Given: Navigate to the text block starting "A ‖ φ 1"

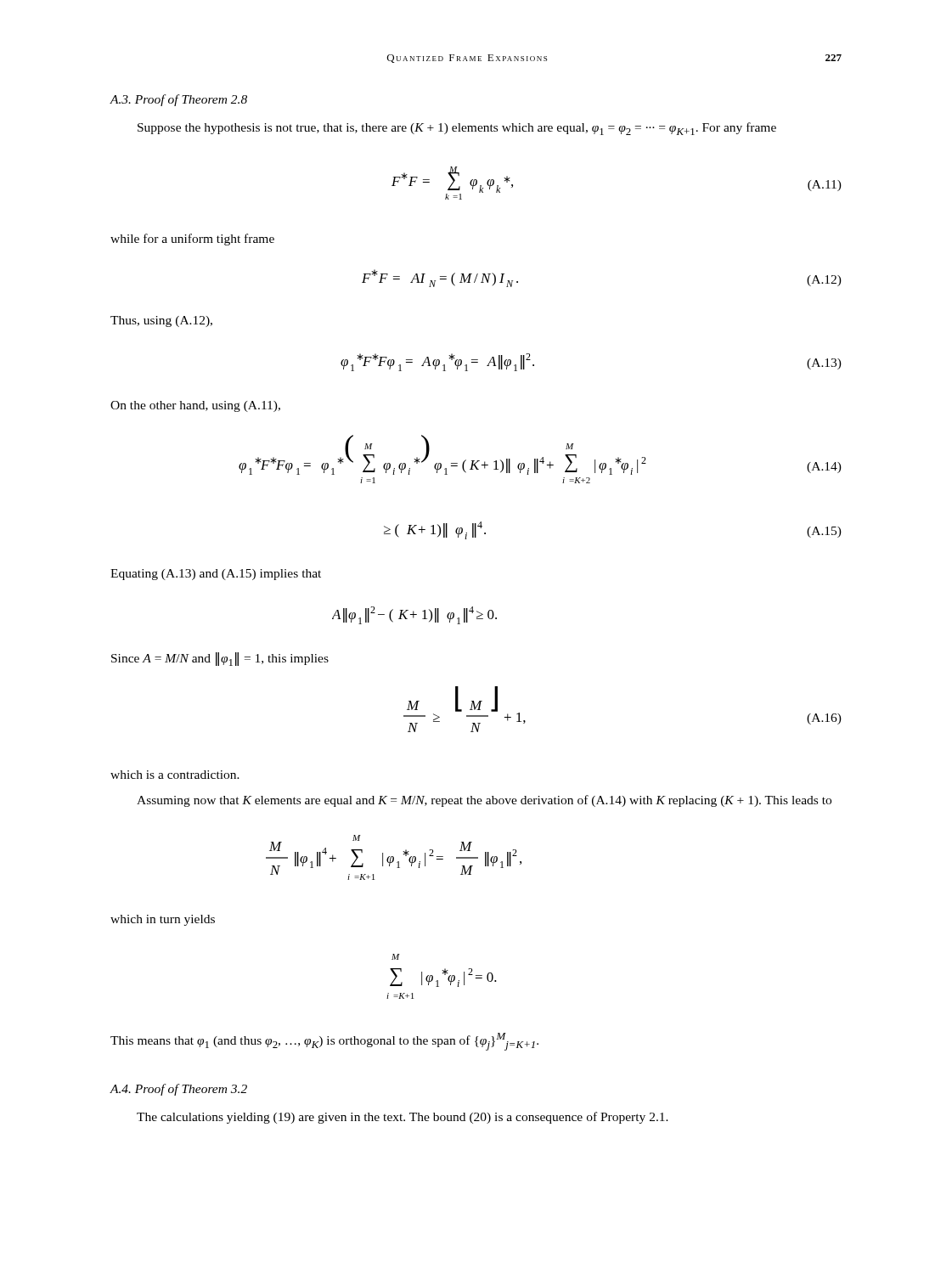Looking at the screenshot, I should point(476,616).
